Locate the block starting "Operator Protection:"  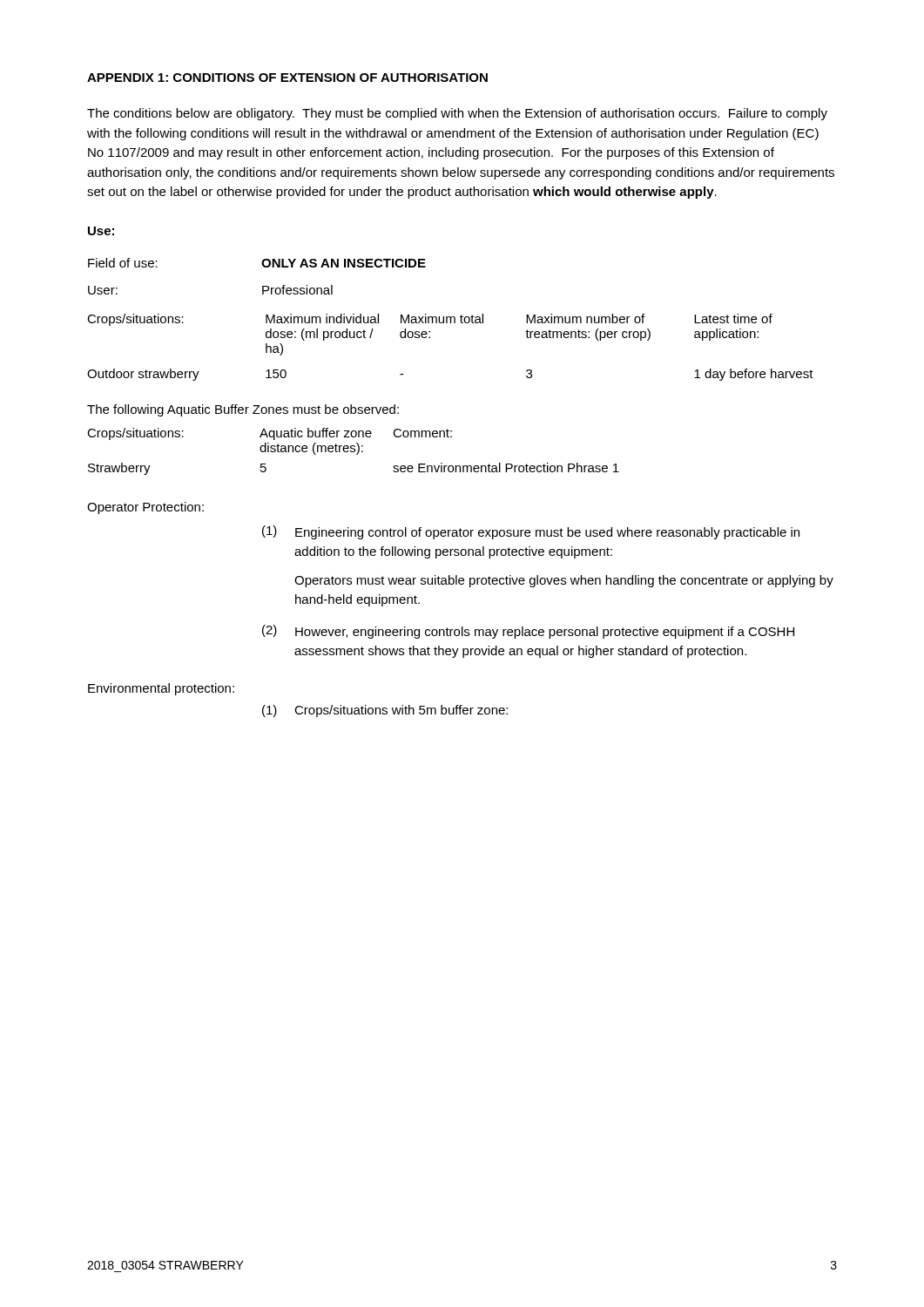pos(146,506)
